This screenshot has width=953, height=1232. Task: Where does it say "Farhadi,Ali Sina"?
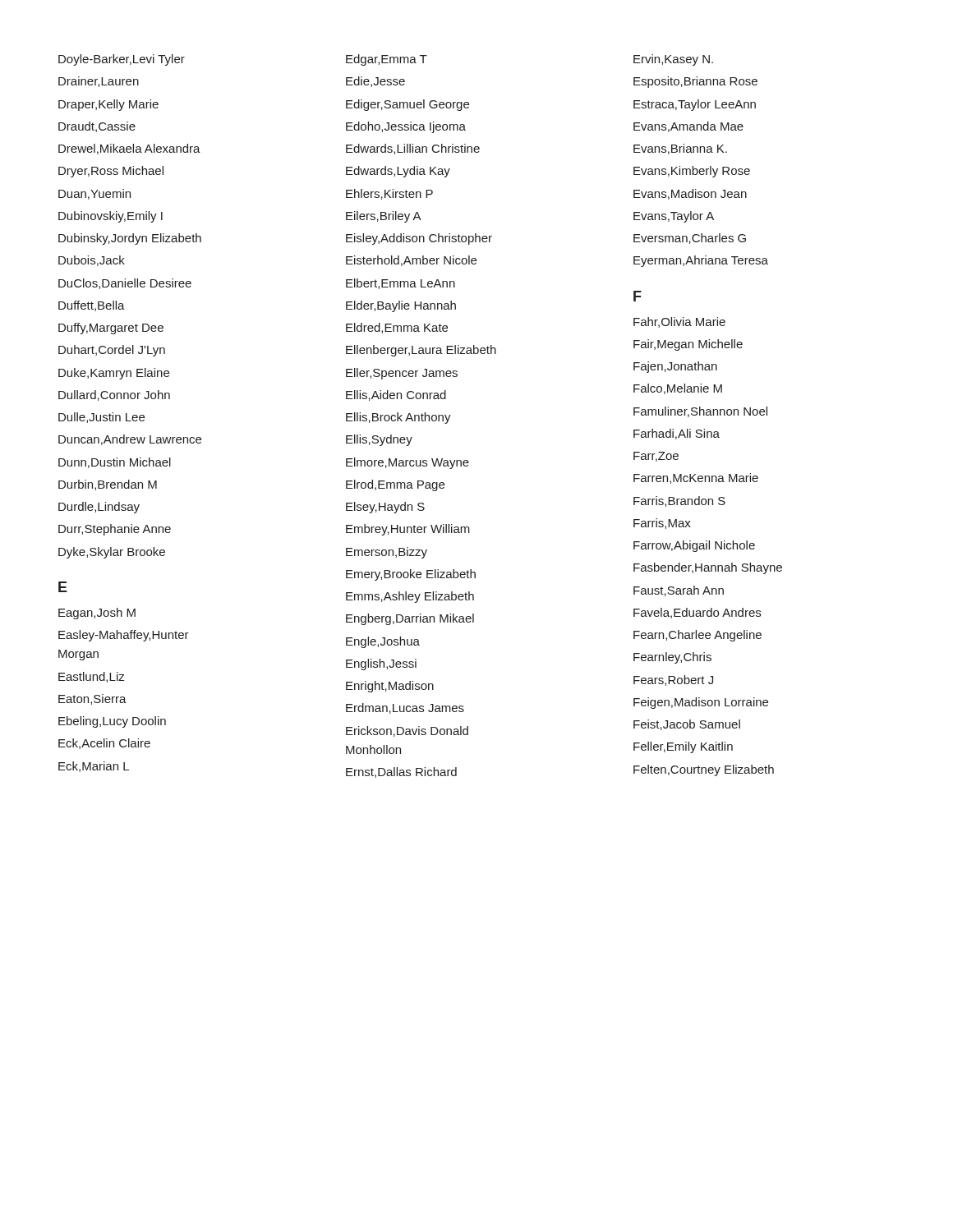676,433
